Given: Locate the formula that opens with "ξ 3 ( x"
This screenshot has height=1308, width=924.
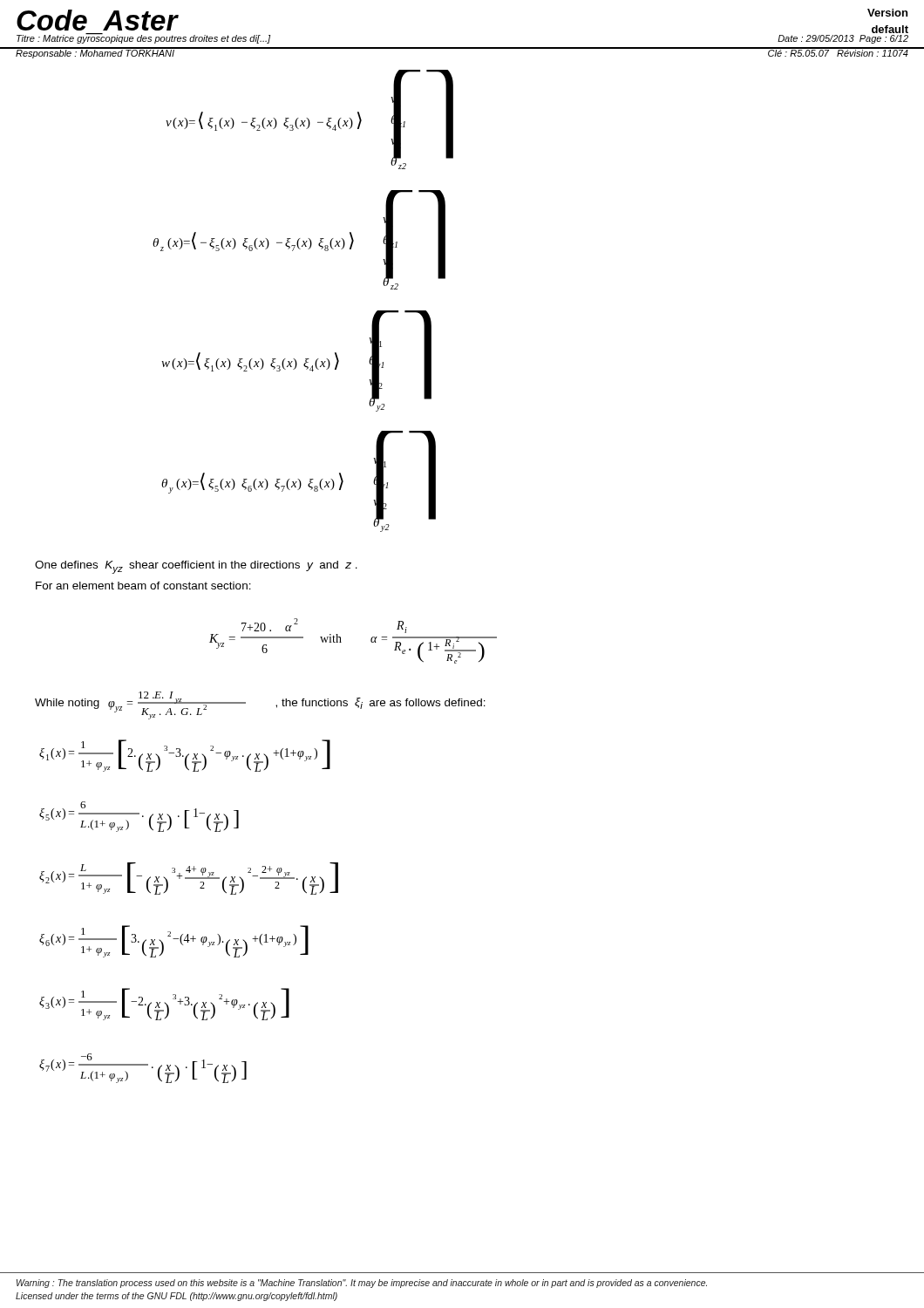Looking at the screenshot, I should pyautogui.click(x=164, y=1004).
